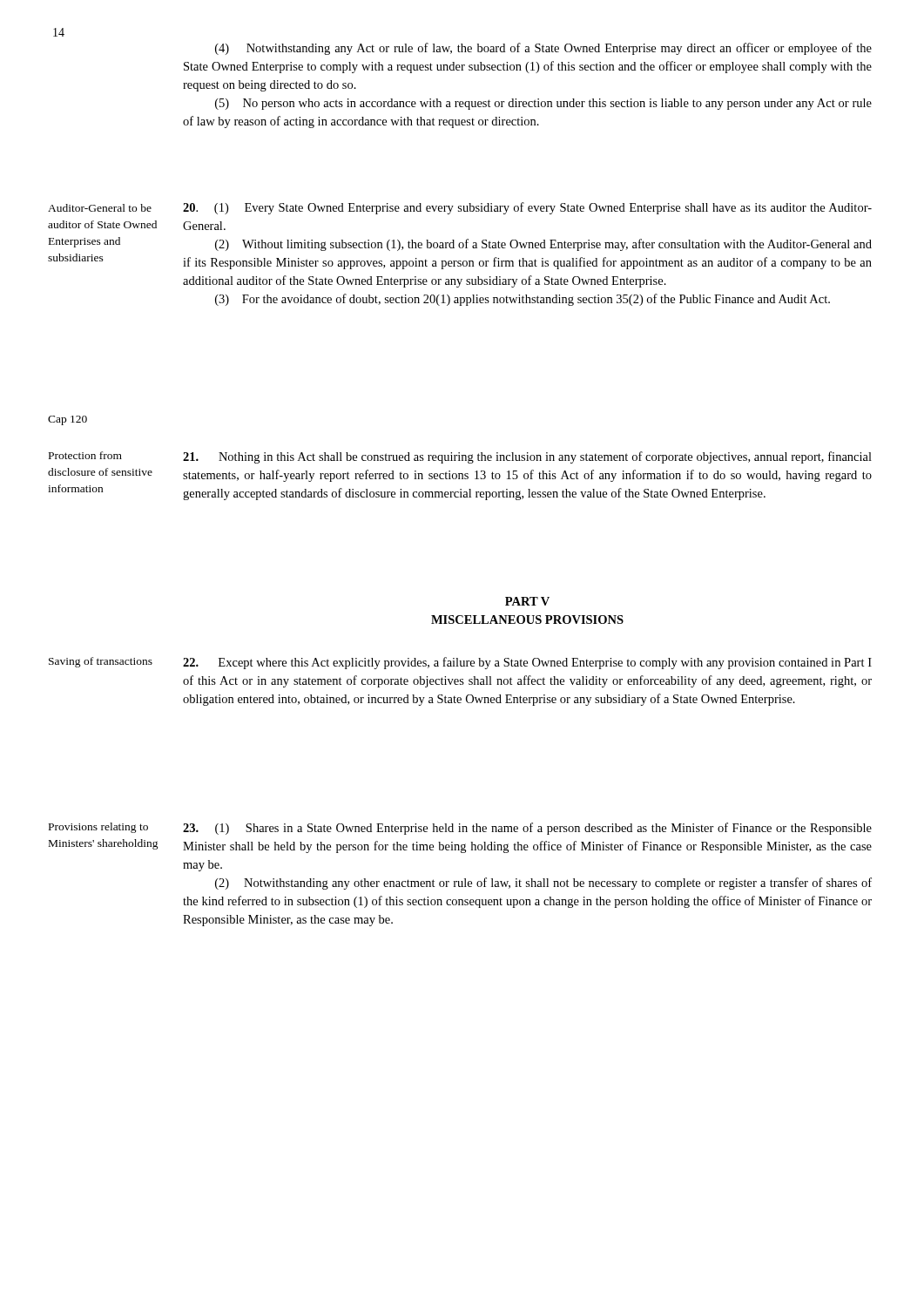Point to the region starting "Cap 120"
924x1307 pixels.
[68, 419]
